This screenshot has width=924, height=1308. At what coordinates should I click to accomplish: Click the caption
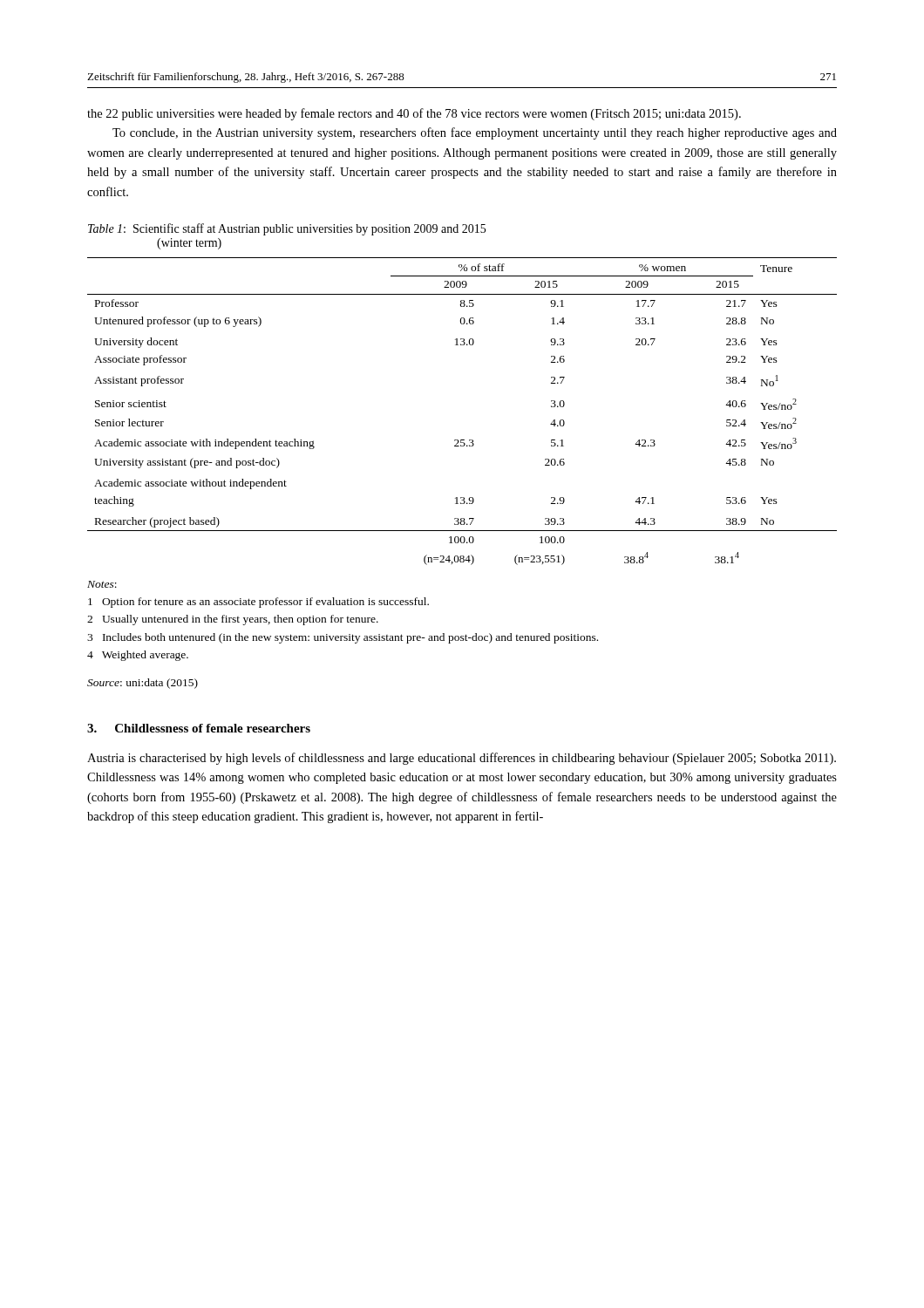click(462, 237)
